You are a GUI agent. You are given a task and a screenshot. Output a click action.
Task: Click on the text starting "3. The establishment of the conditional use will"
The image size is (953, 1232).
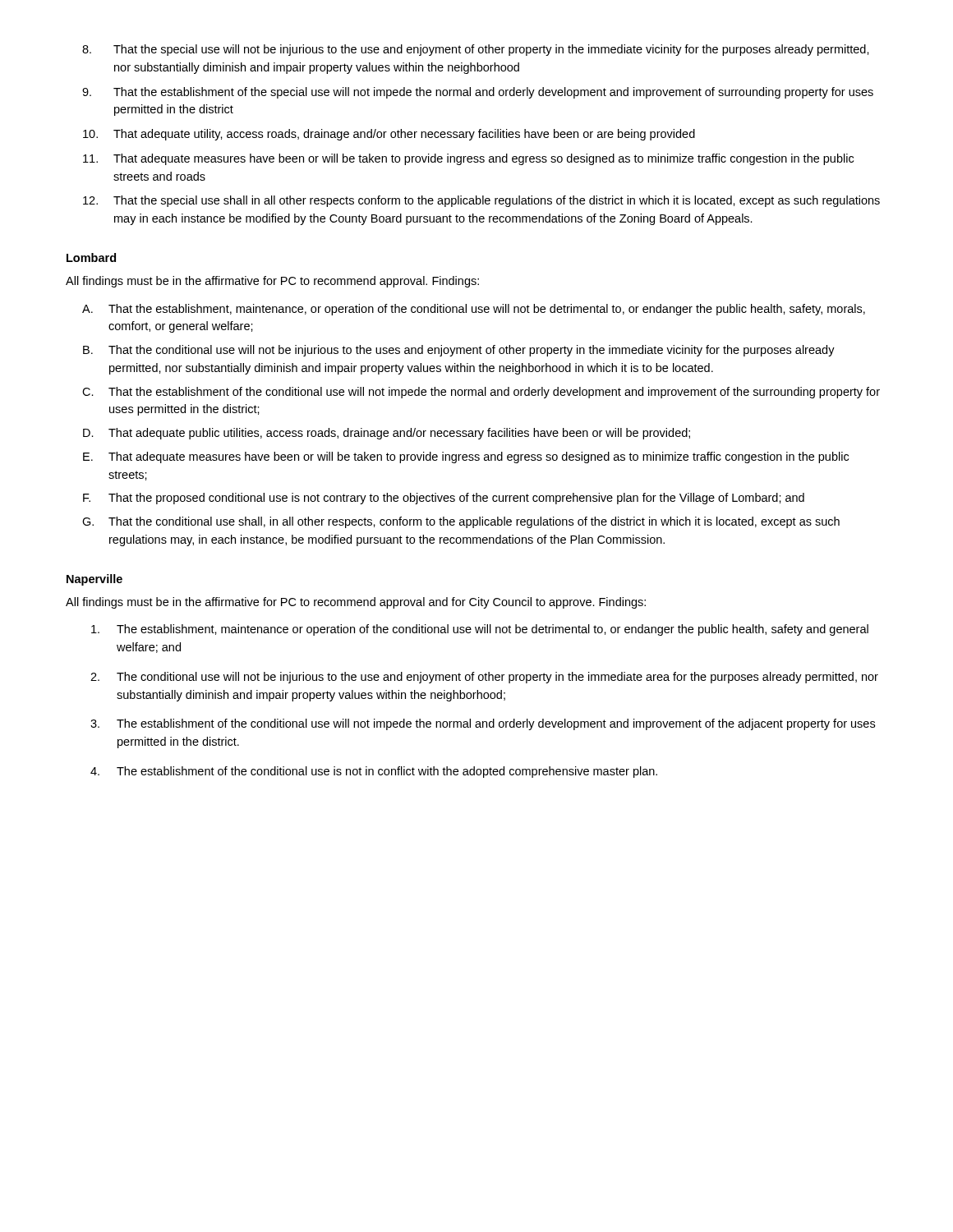pos(489,733)
